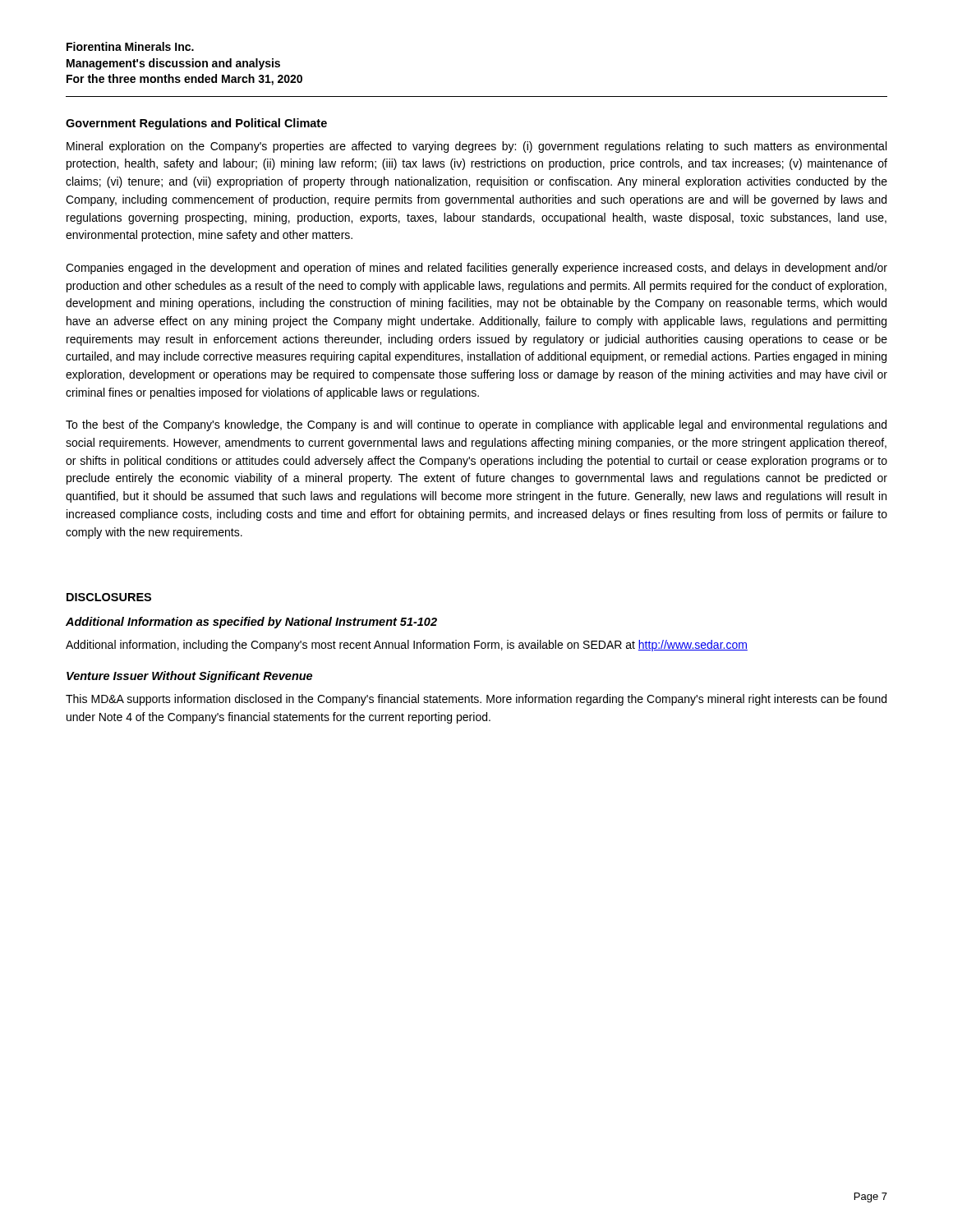Screen dimensions: 1232x953
Task: Find the block on this page that starts "Companies engaged in the development and"
Action: point(476,330)
